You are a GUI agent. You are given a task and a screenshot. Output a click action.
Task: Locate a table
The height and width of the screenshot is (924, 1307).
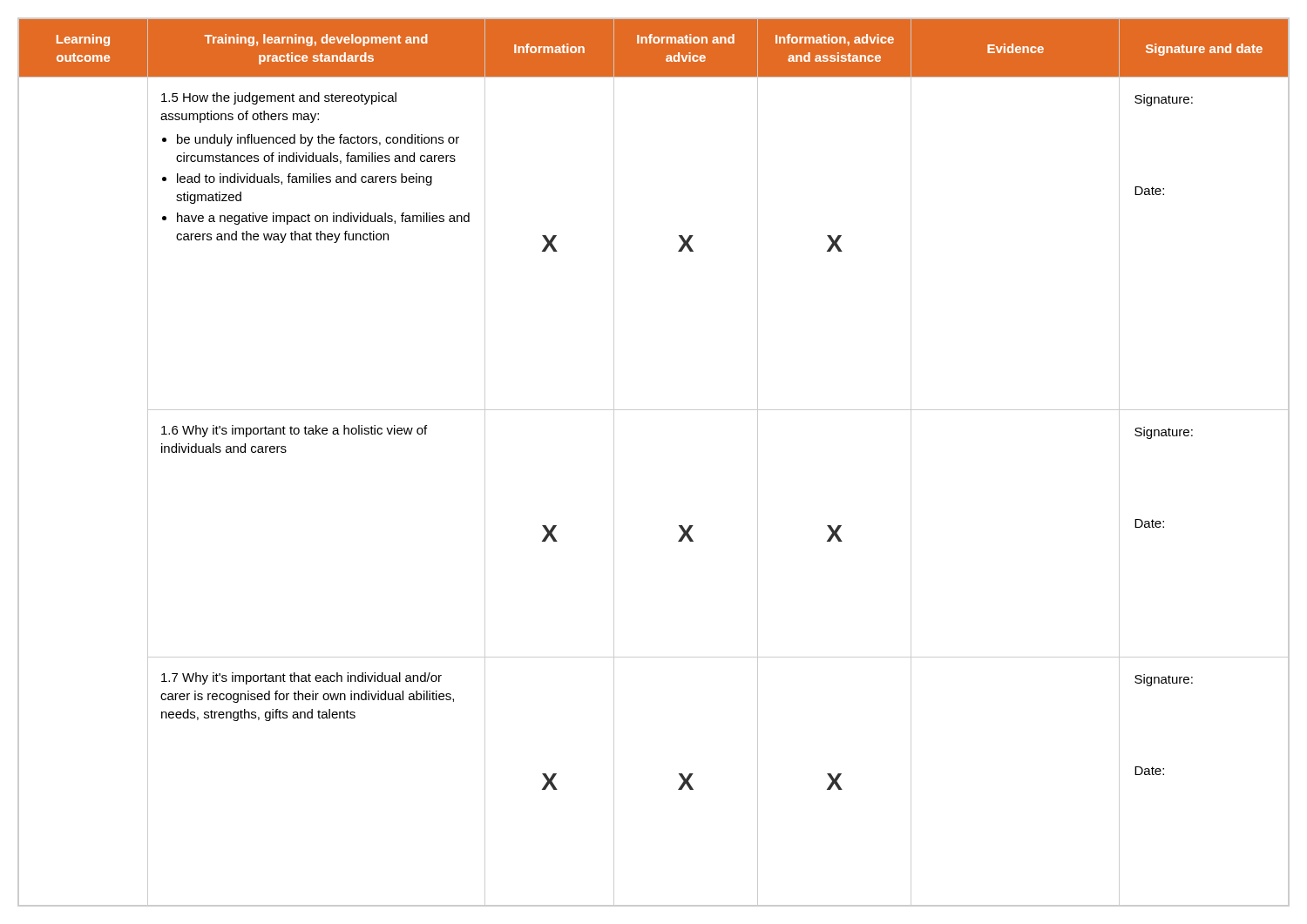[654, 462]
